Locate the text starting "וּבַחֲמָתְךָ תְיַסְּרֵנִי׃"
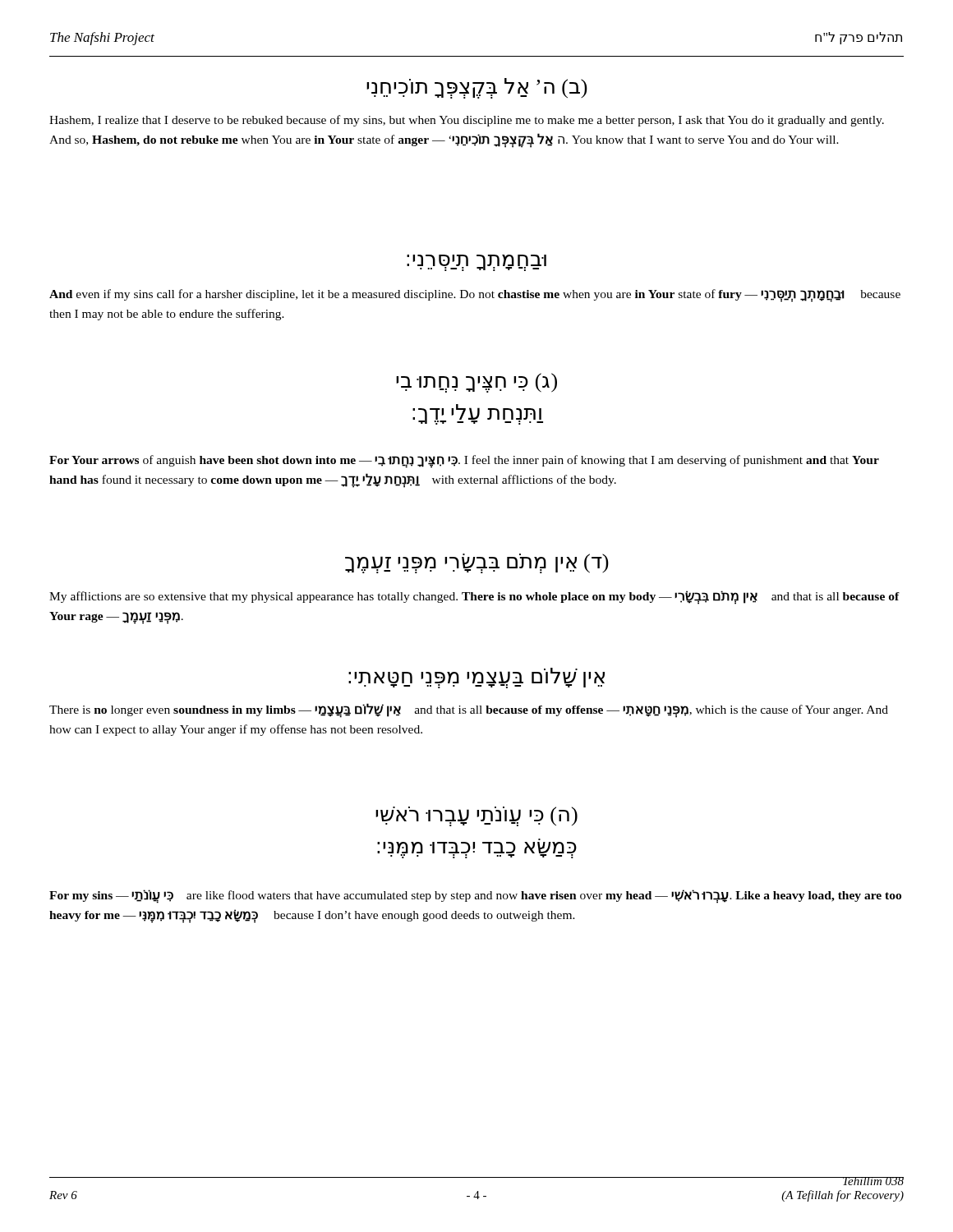This screenshot has width=953, height=1232. pyautogui.click(x=476, y=259)
